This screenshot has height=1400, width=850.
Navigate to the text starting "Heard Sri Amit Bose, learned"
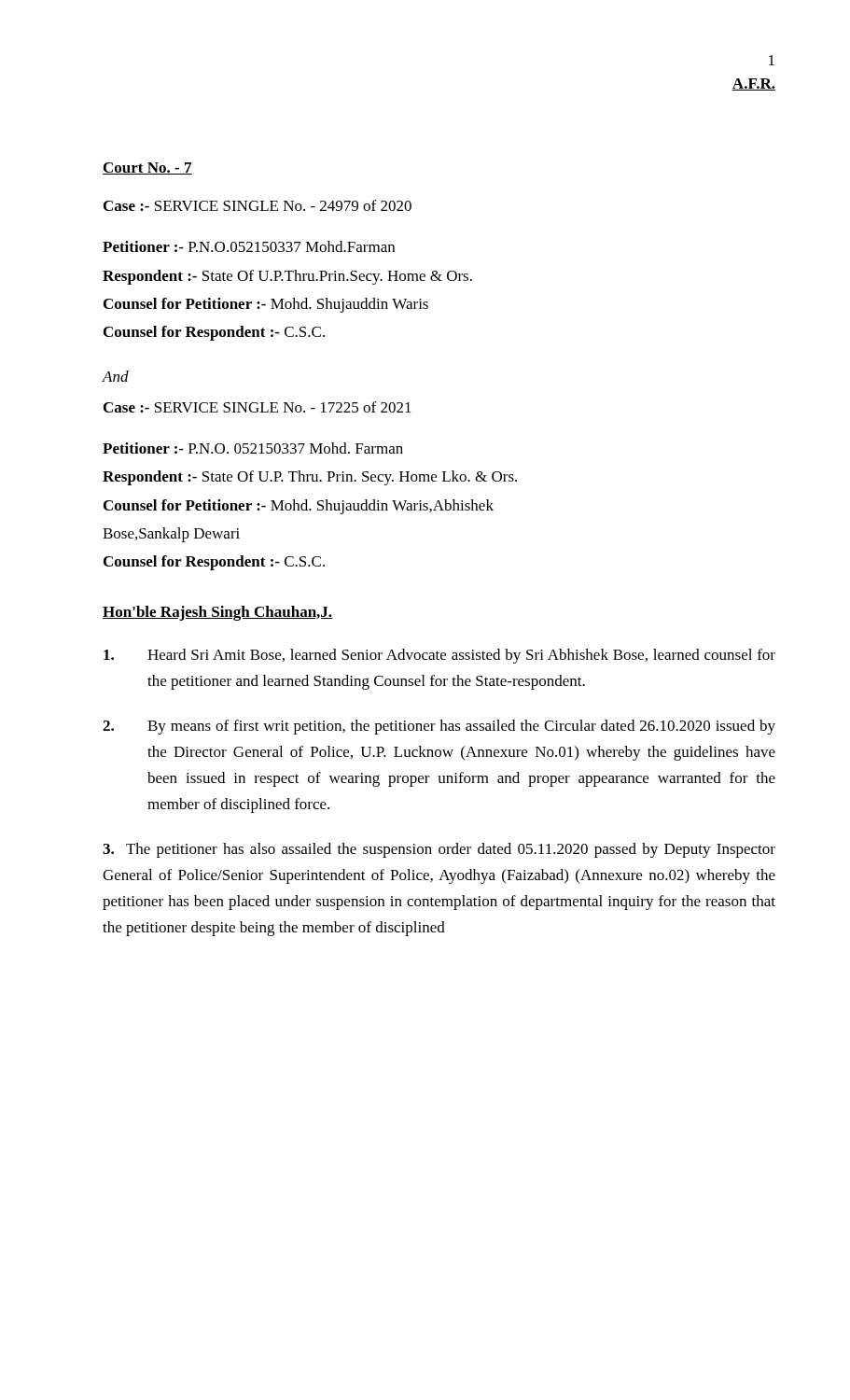[x=439, y=668]
